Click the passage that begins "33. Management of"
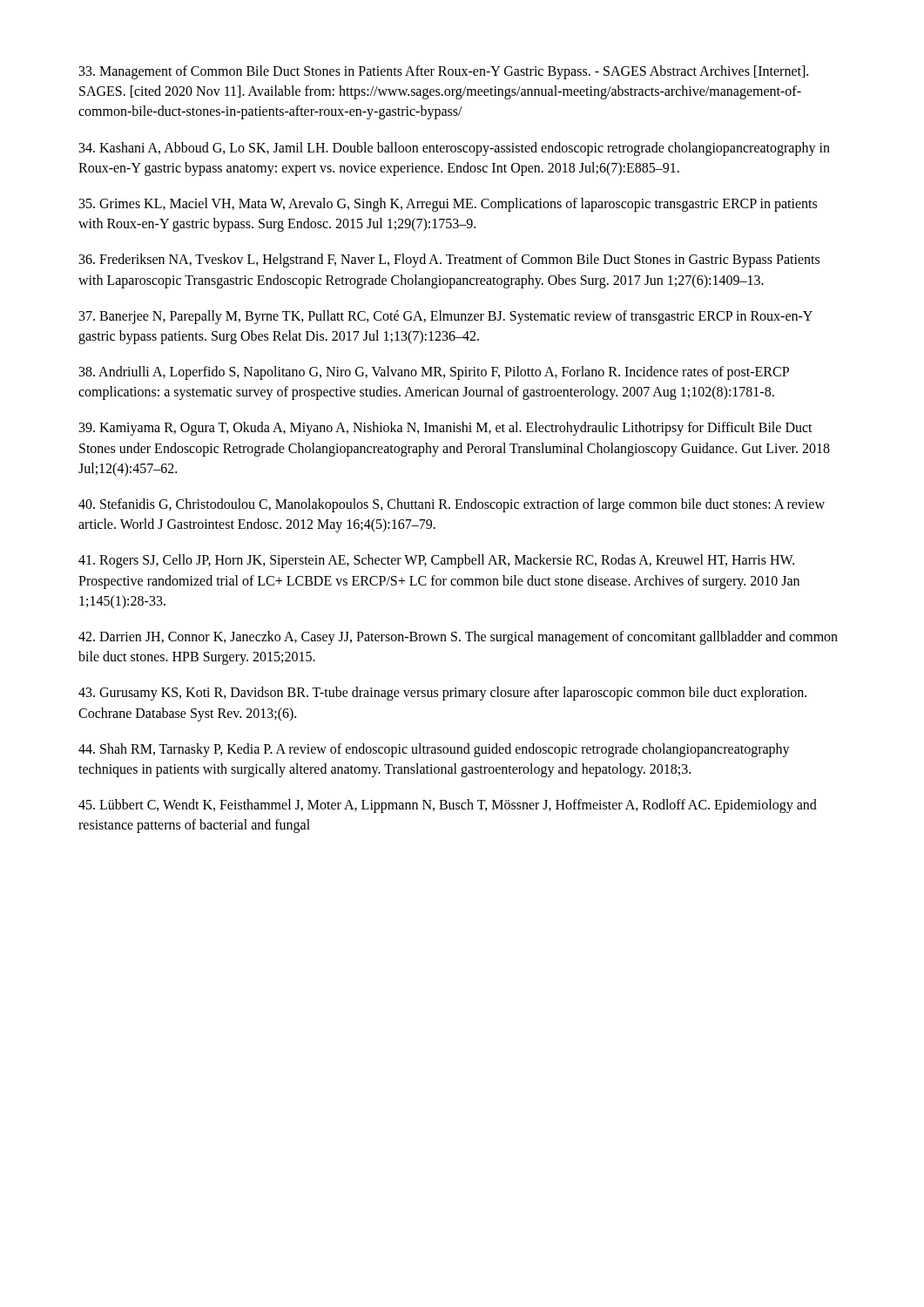Screen dimensions: 1307x924 444,91
